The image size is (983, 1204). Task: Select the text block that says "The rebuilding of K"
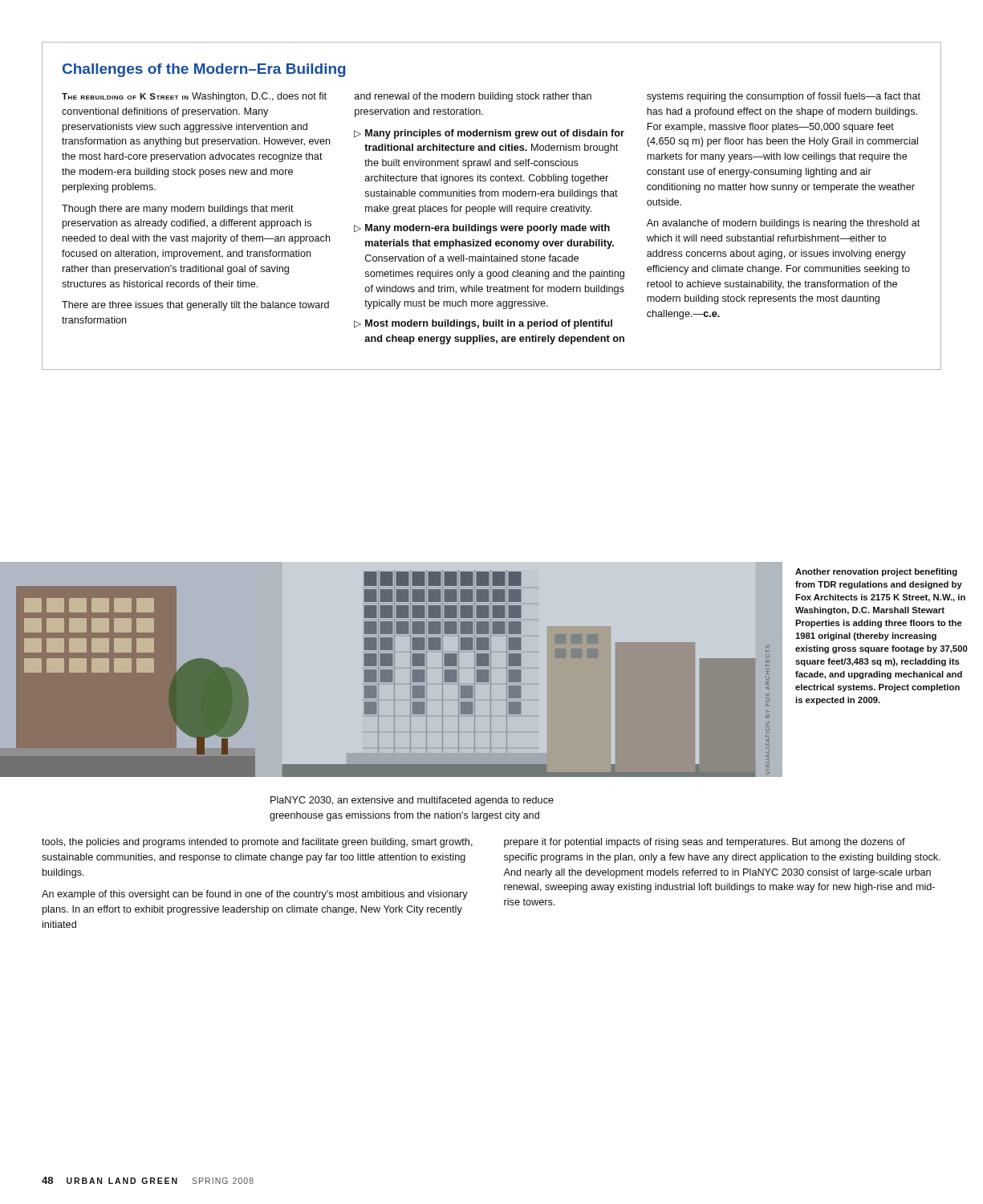199,209
